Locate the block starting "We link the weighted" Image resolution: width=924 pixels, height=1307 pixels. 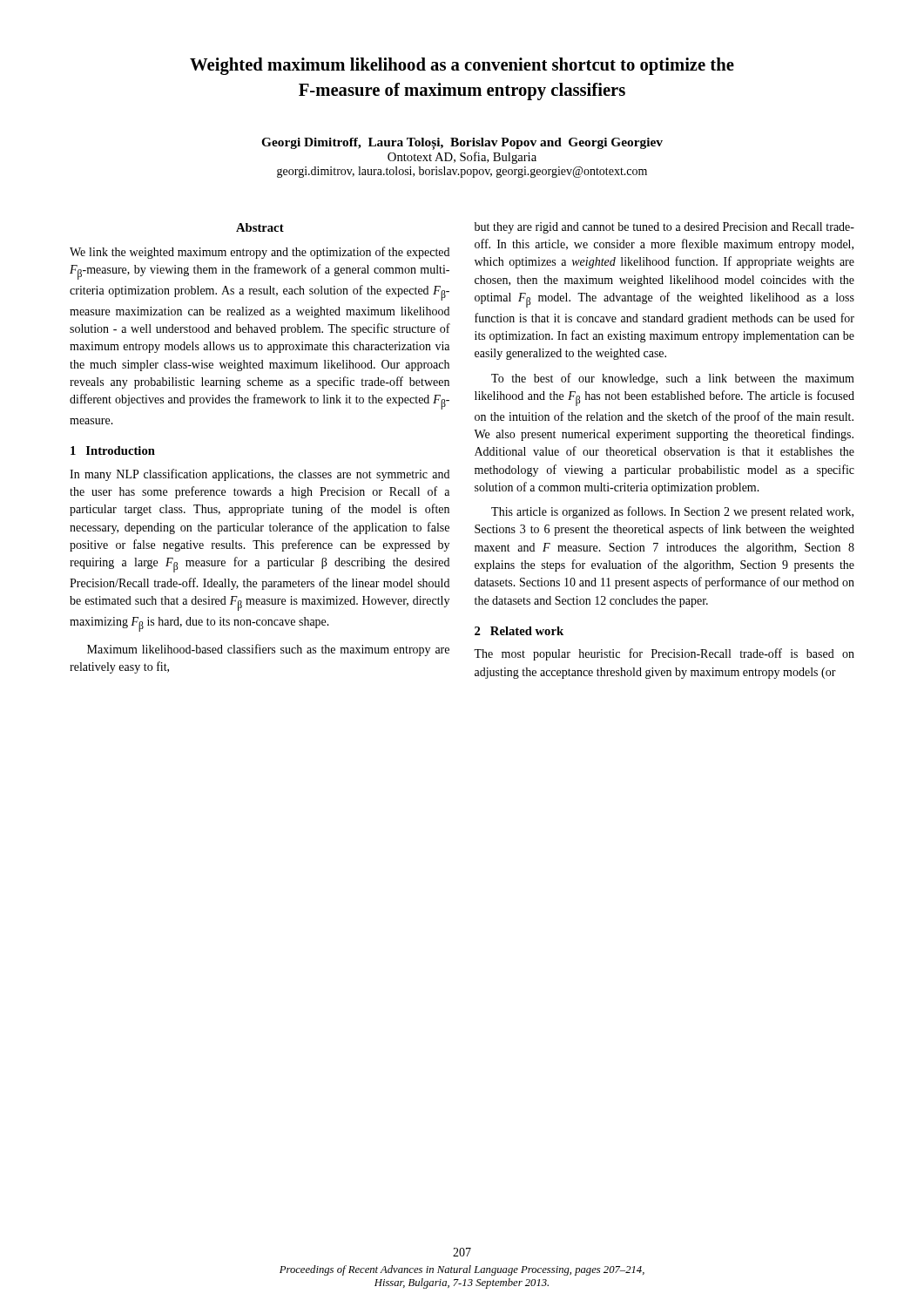tap(260, 337)
